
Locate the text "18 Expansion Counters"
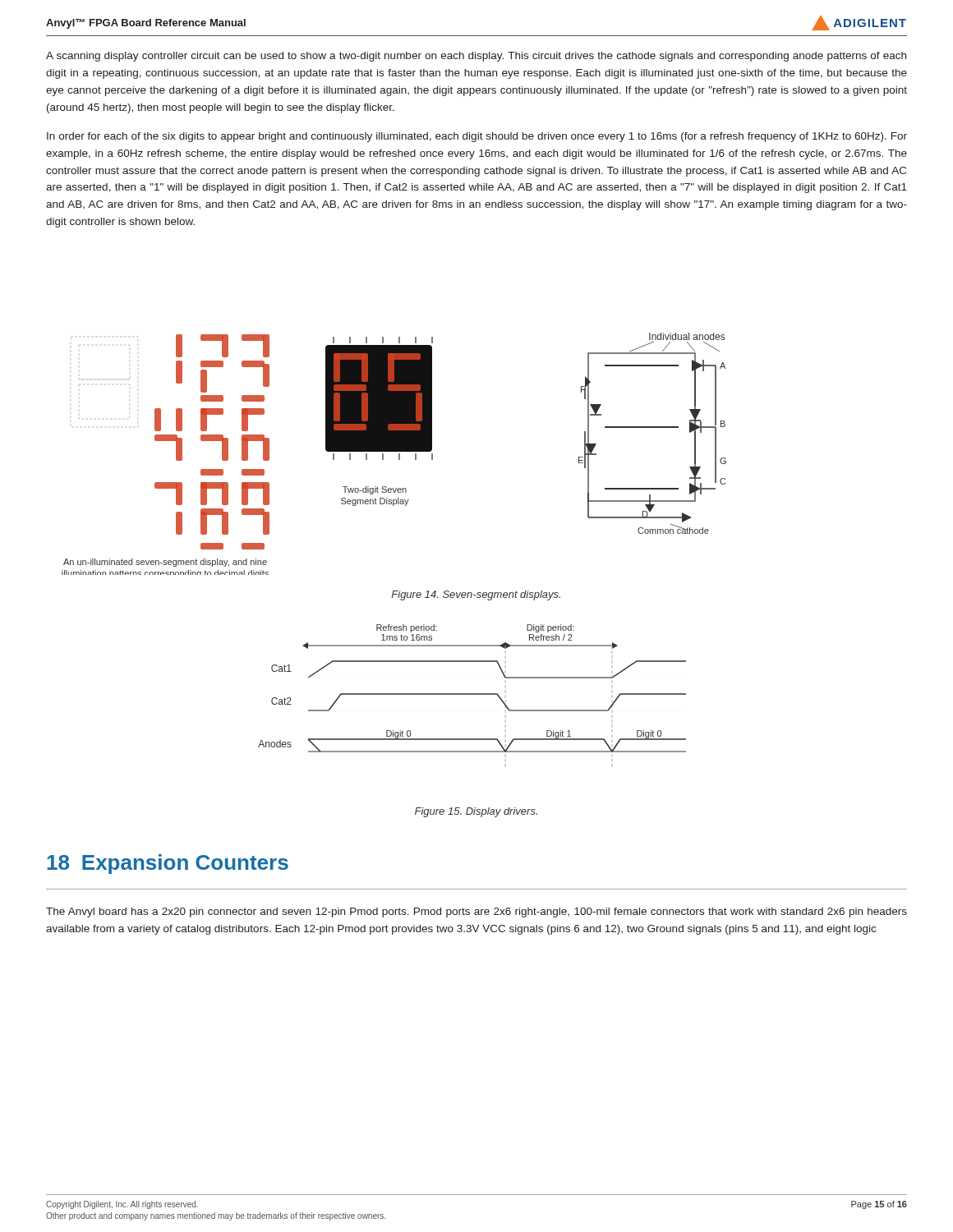point(167,862)
